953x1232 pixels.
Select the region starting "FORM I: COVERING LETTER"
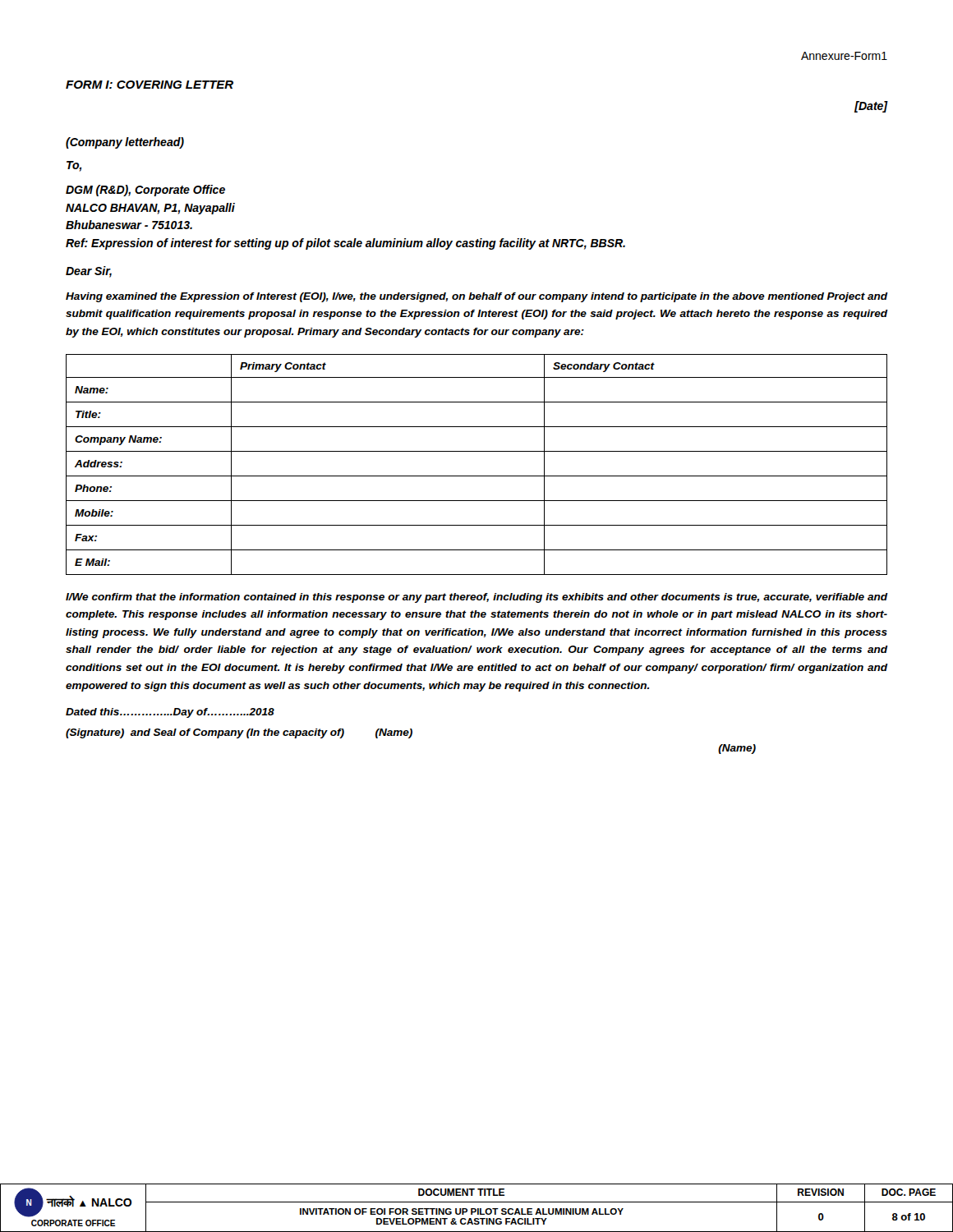[150, 84]
